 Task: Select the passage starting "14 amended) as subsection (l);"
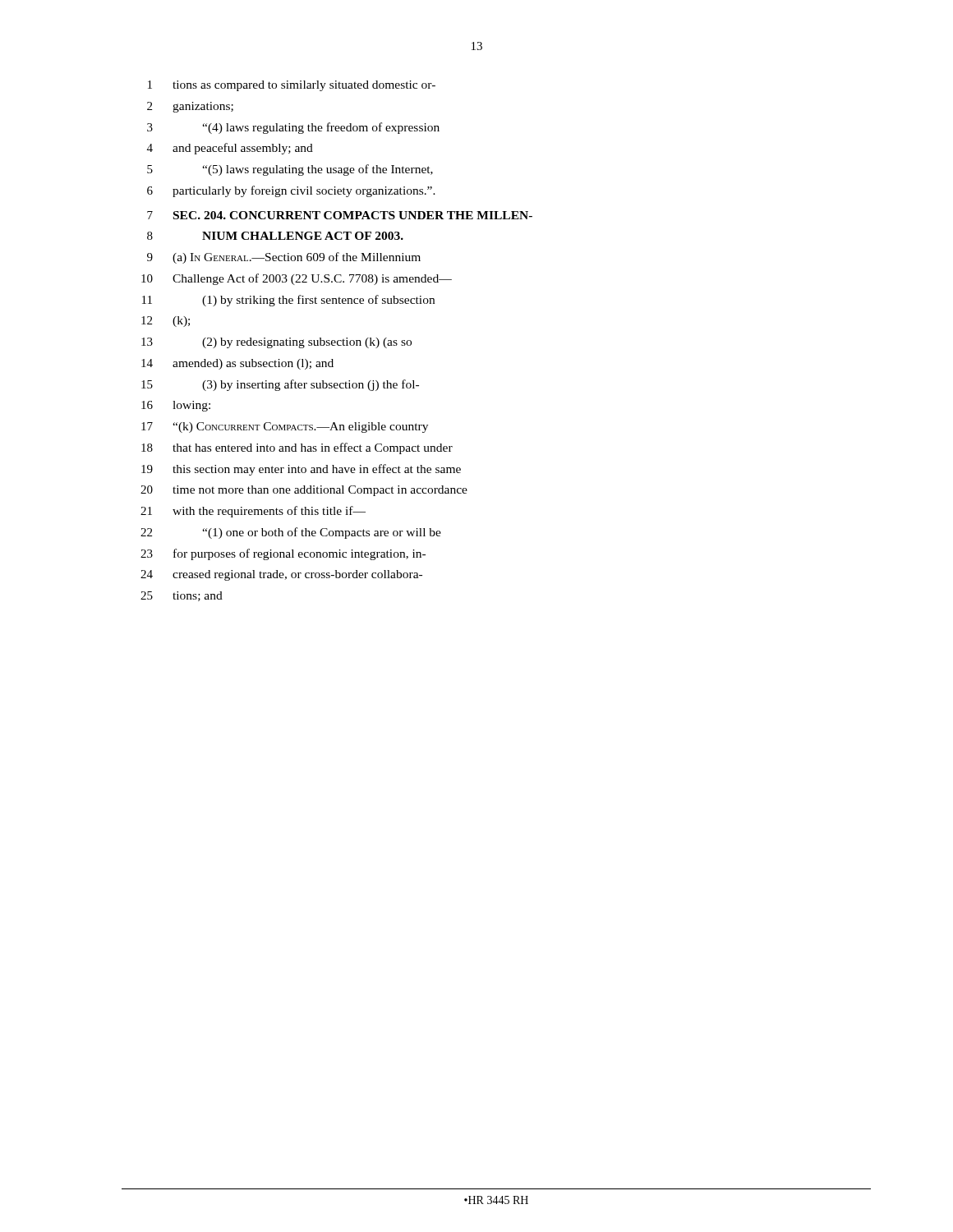click(237, 364)
